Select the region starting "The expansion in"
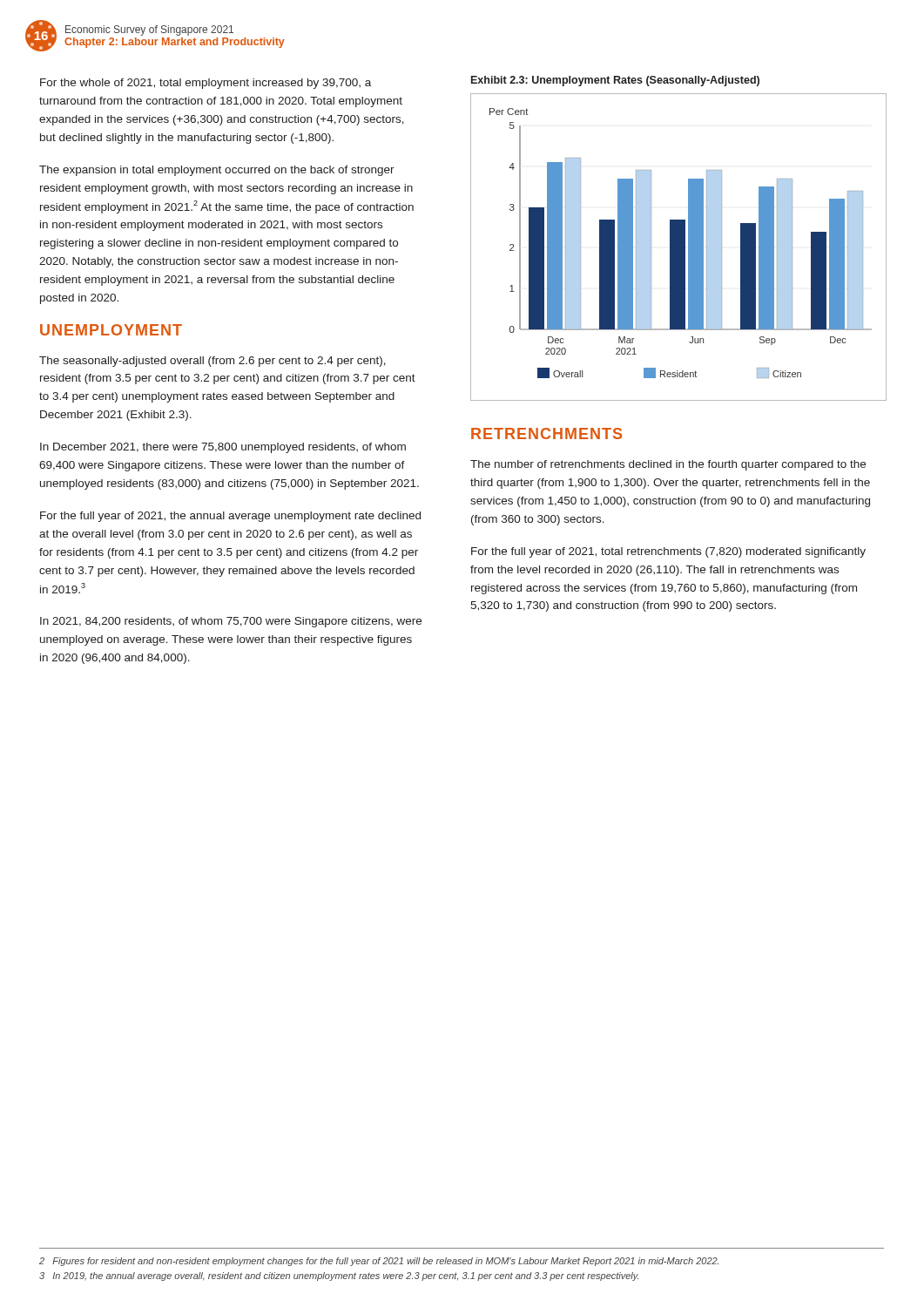The image size is (924, 1307). tap(227, 233)
